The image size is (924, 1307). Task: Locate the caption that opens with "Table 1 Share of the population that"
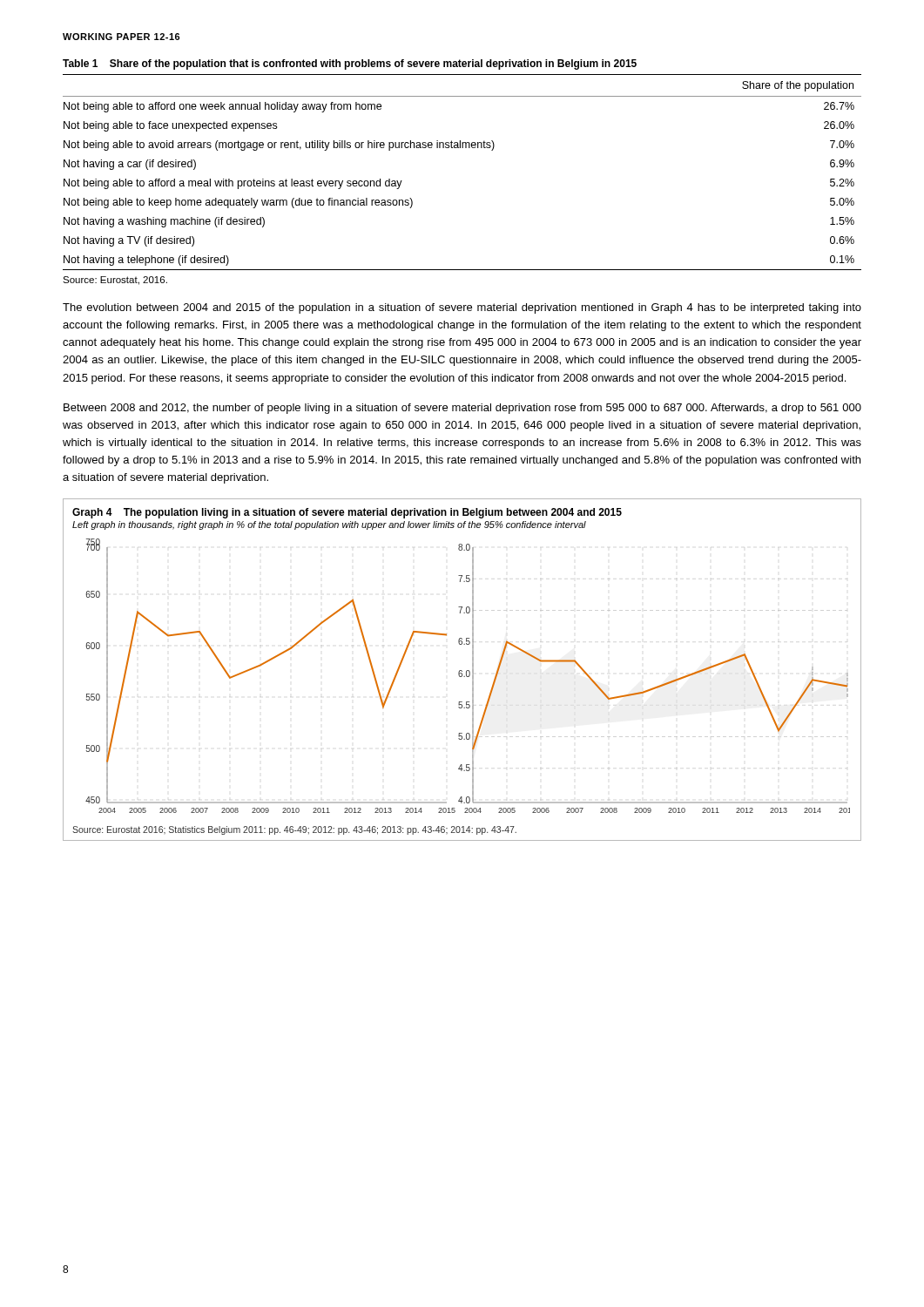[350, 64]
